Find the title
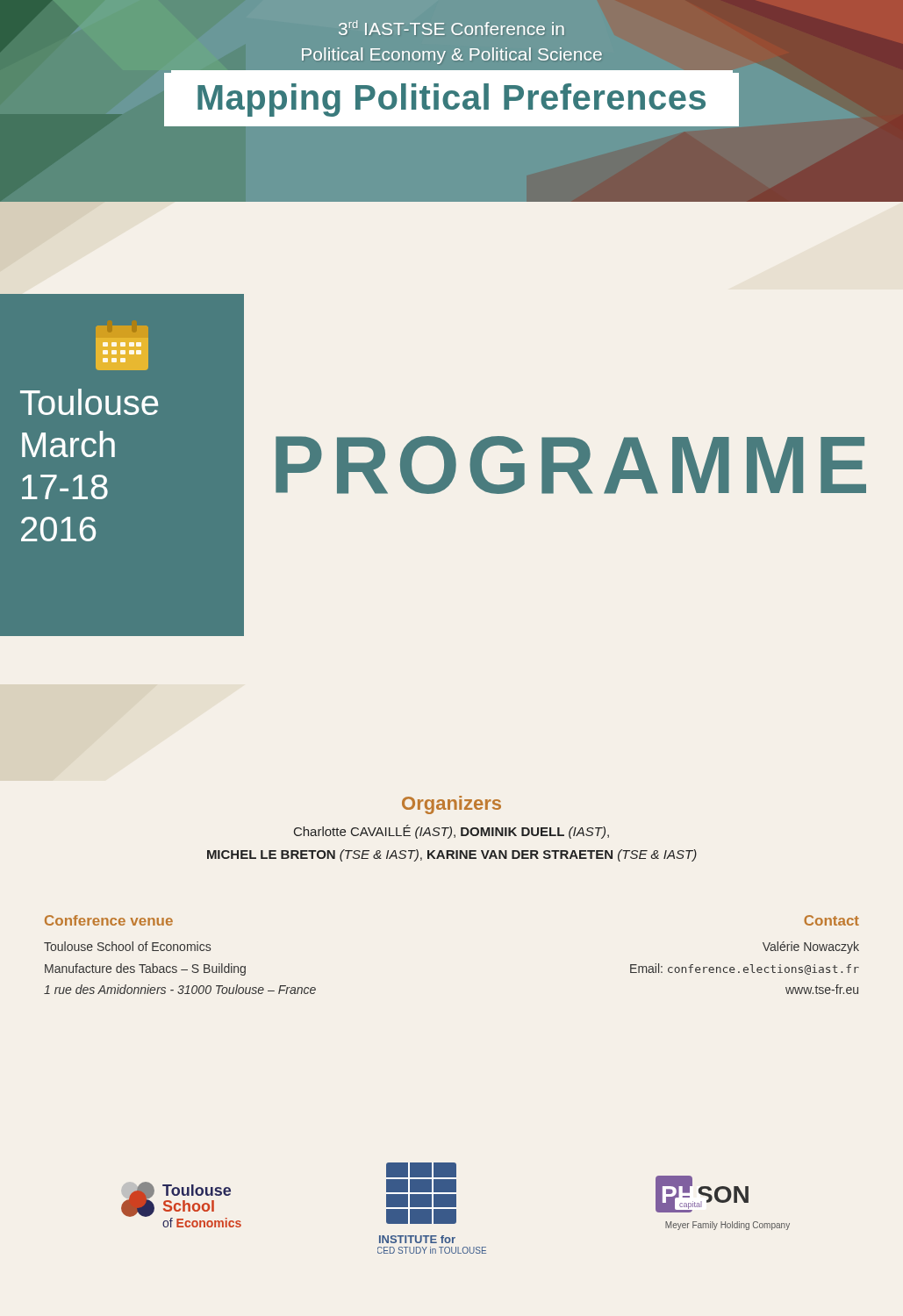The height and width of the screenshot is (1316, 903). (573, 465)
